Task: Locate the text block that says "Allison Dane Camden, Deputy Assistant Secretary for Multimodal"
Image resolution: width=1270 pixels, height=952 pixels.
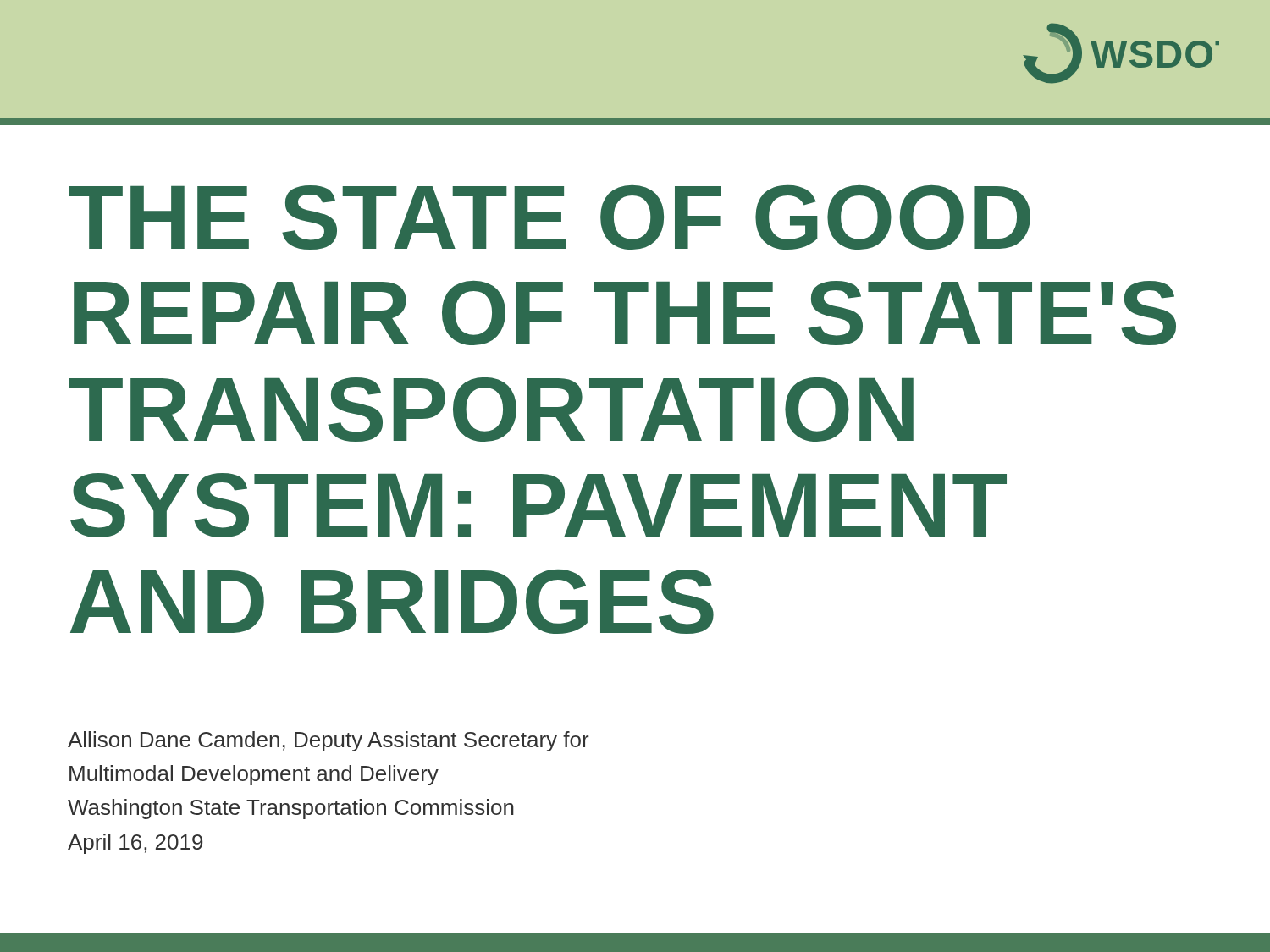Action: (x=406, y=791)
